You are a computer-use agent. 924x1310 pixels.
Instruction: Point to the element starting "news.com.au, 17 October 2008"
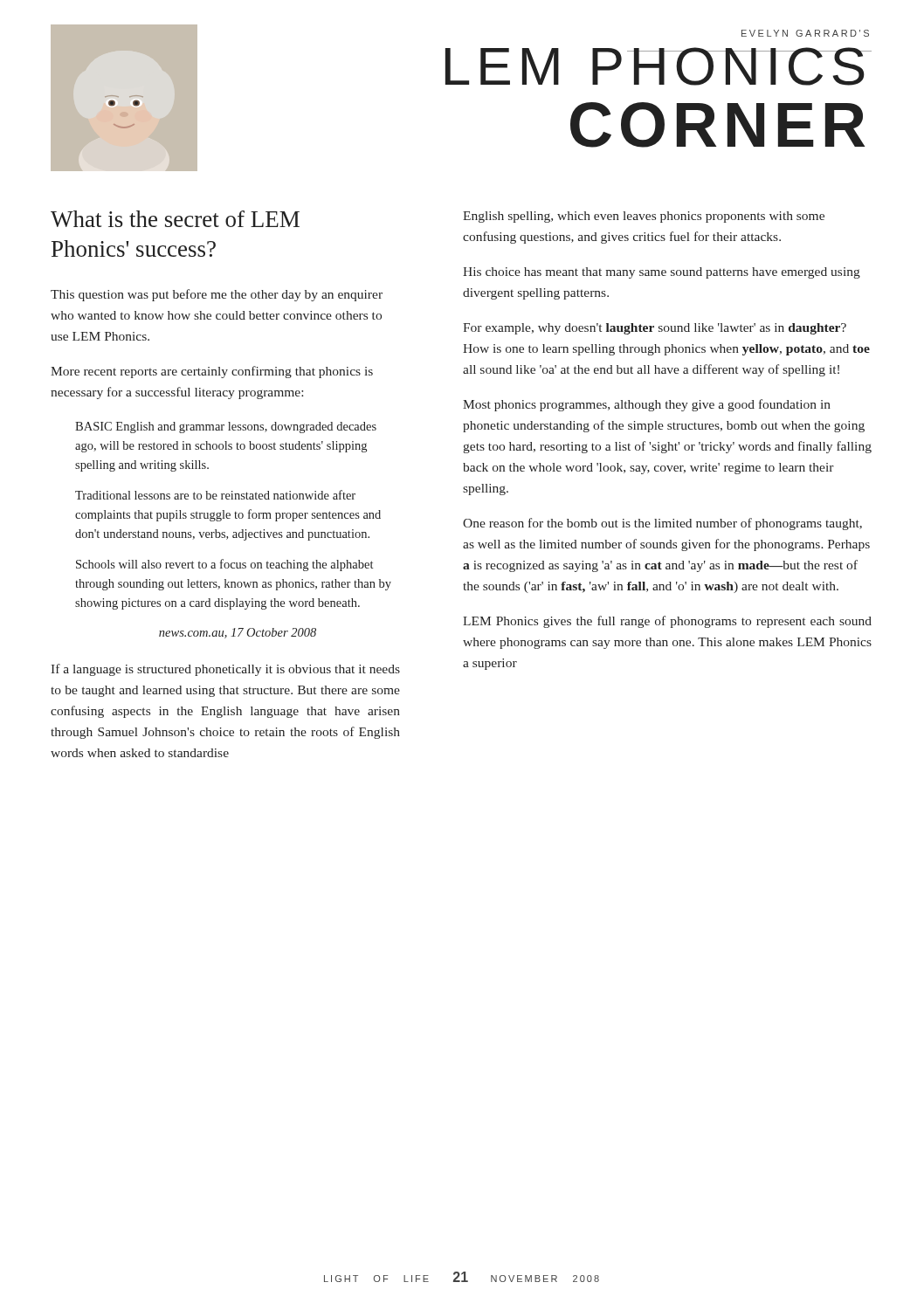tap(238, 632)
